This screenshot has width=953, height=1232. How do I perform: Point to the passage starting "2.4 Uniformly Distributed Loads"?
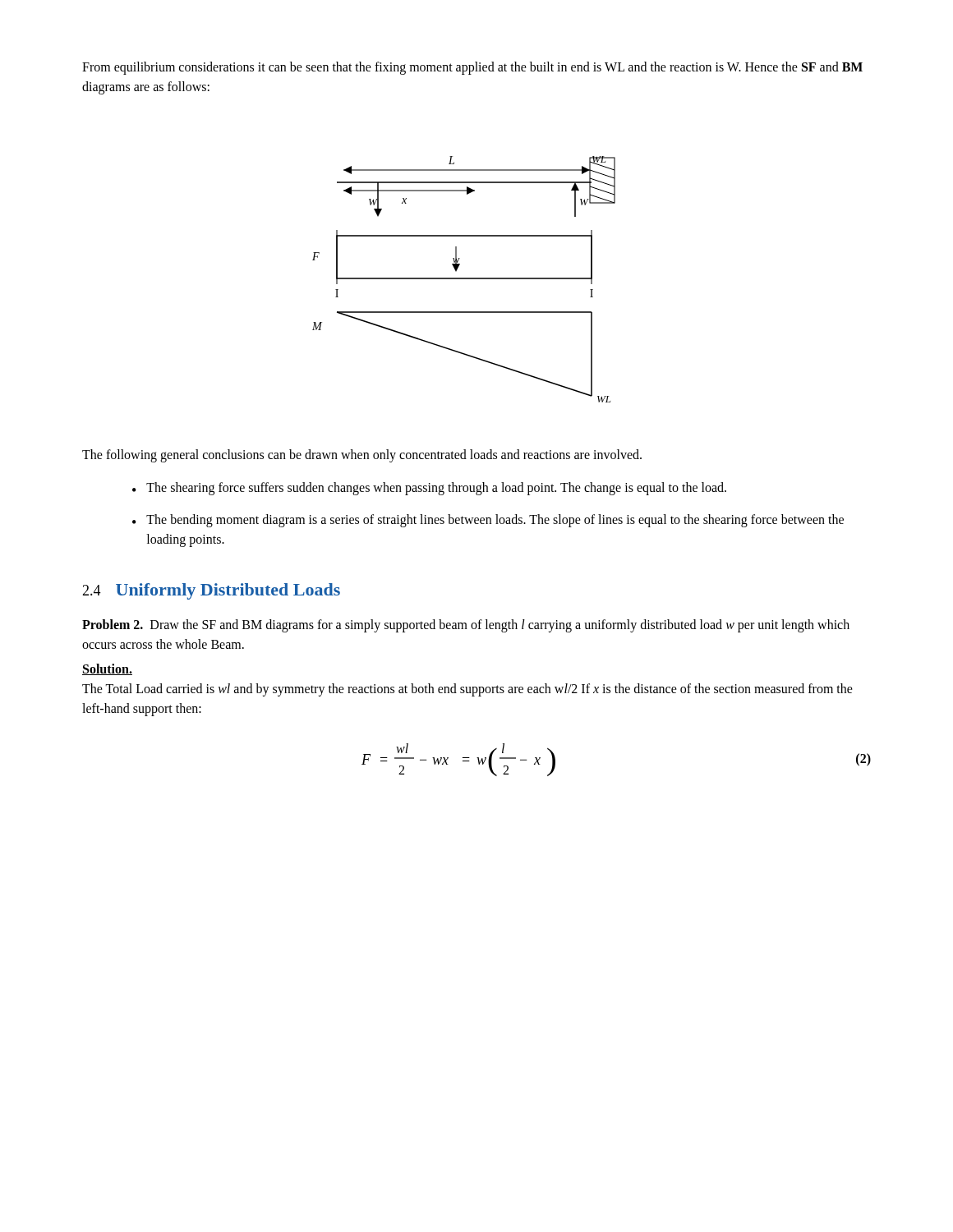pos(211,590)
